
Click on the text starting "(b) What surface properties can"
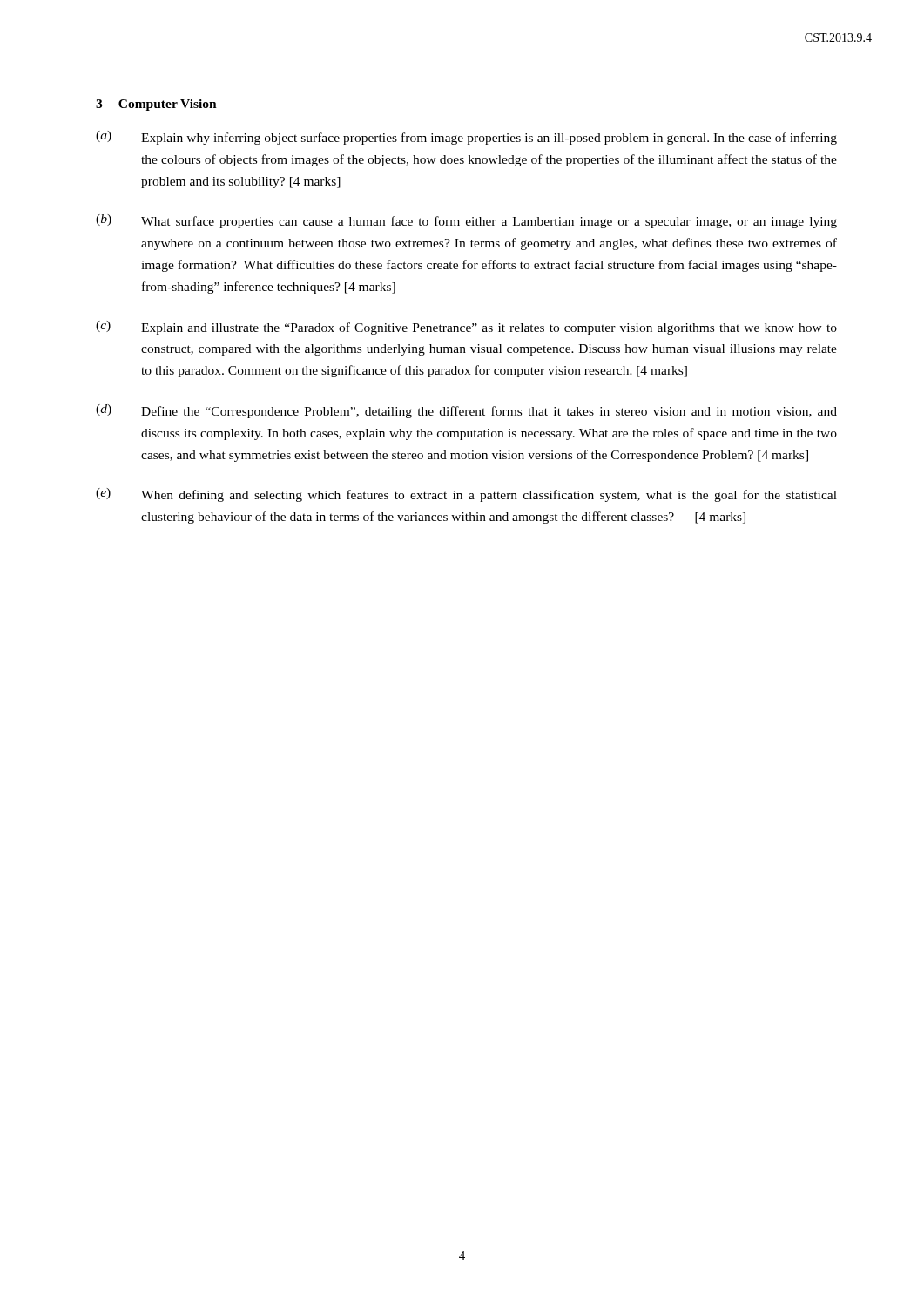click(x=466, y=254)
